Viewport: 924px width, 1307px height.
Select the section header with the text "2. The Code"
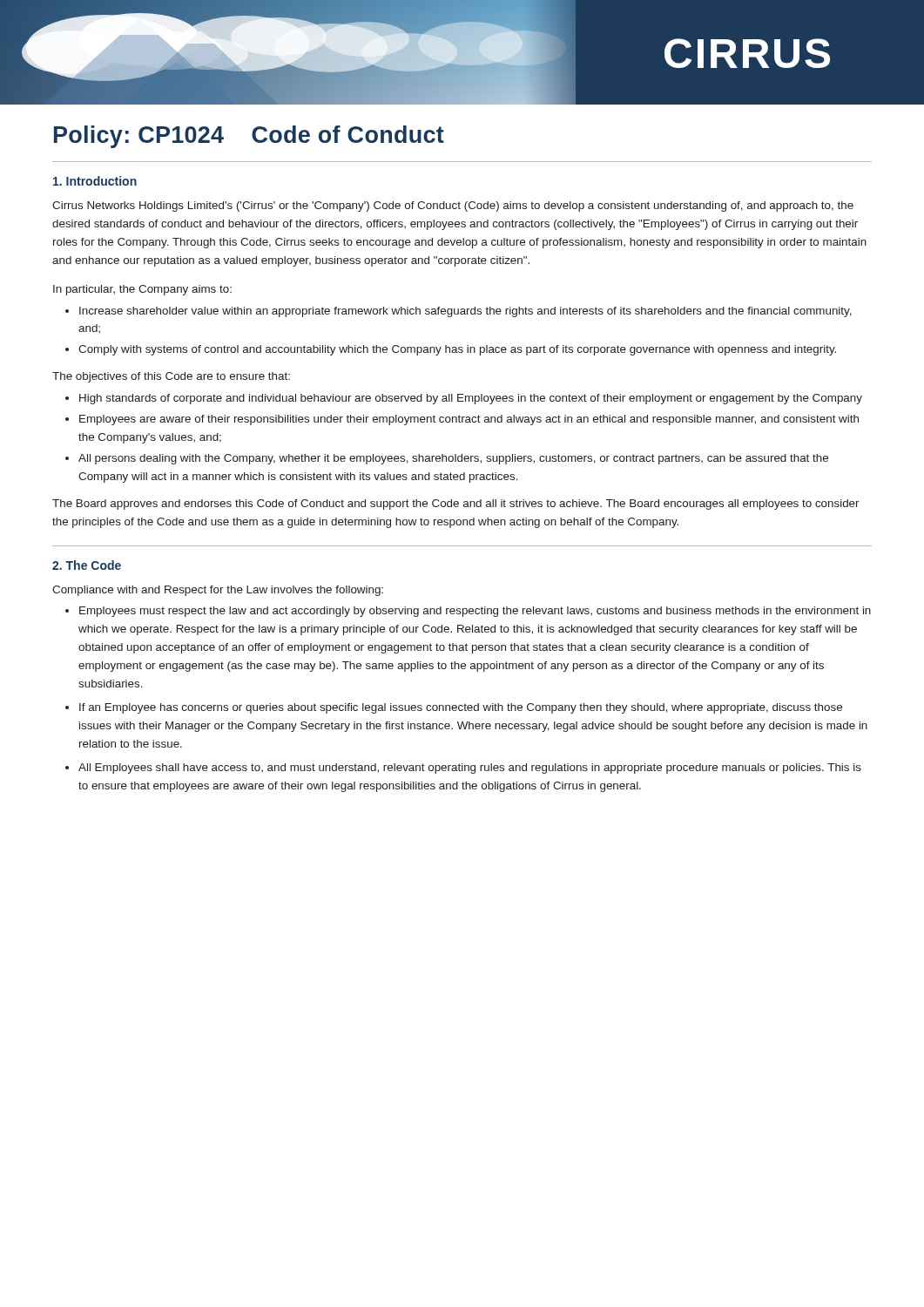(x=87, y=565)
